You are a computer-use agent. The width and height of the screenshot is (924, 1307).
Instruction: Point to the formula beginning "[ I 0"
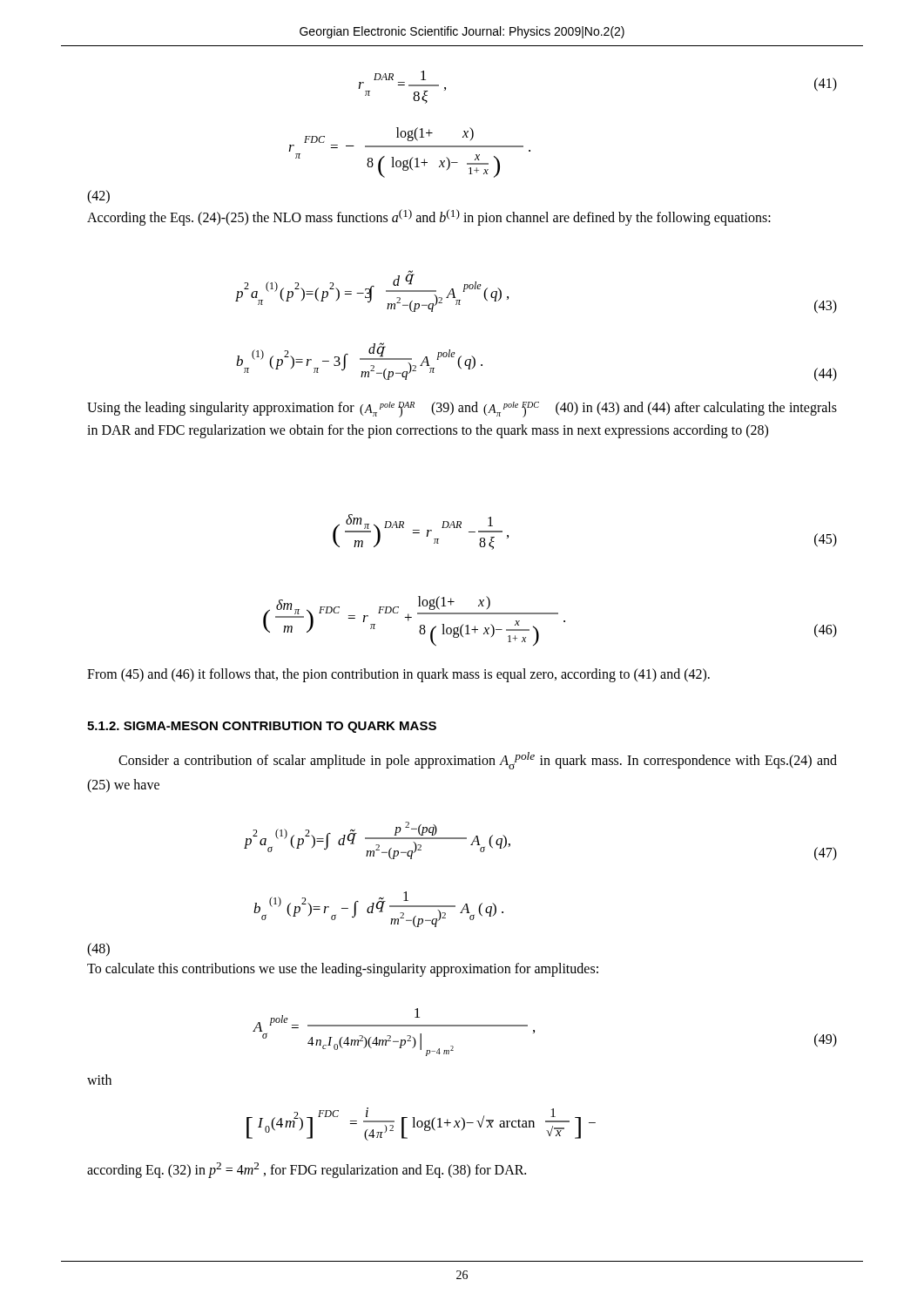click(x=462, y=1120)
